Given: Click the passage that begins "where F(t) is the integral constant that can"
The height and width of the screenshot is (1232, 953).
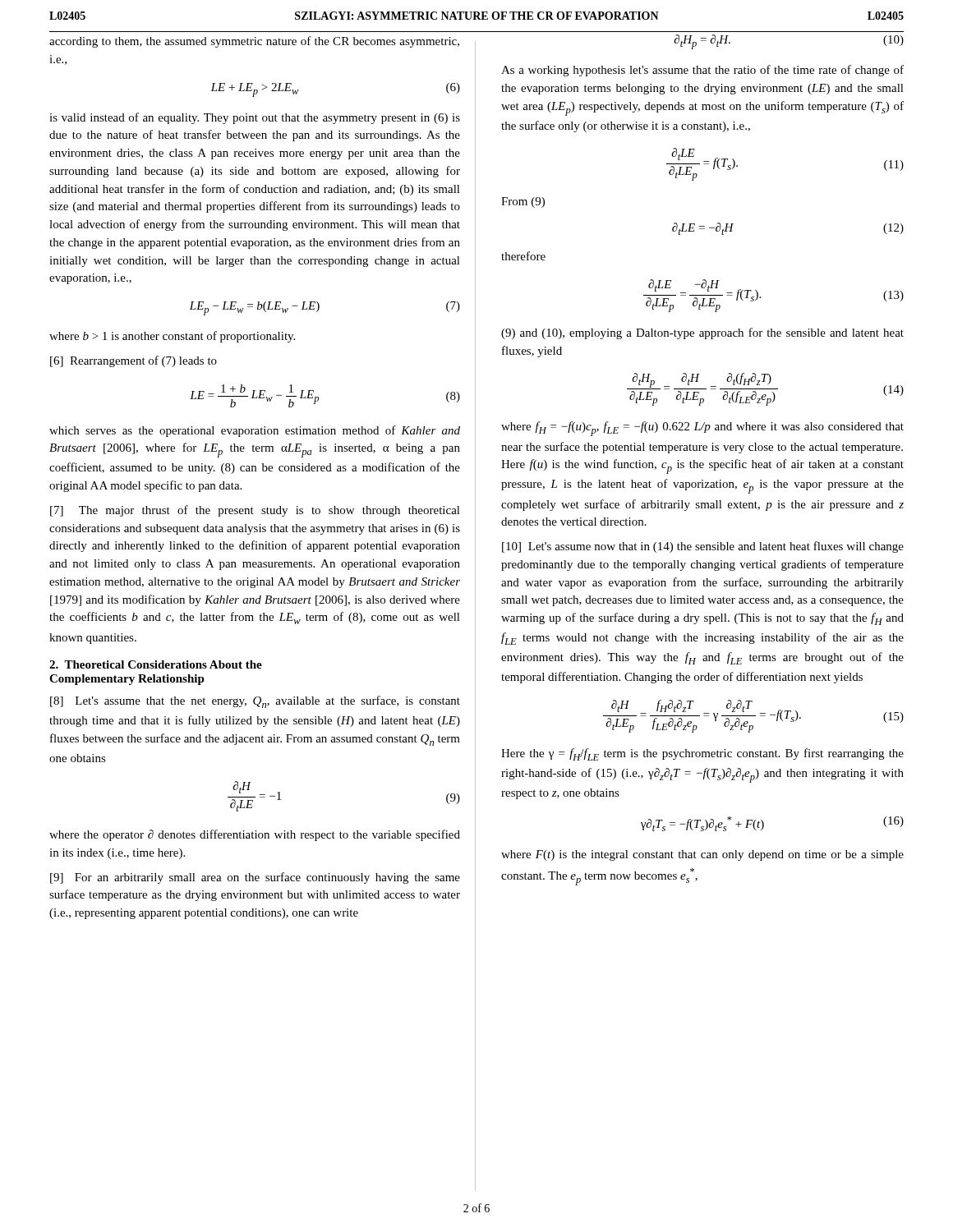Looking at the screenshot, I should coord(702,867).
